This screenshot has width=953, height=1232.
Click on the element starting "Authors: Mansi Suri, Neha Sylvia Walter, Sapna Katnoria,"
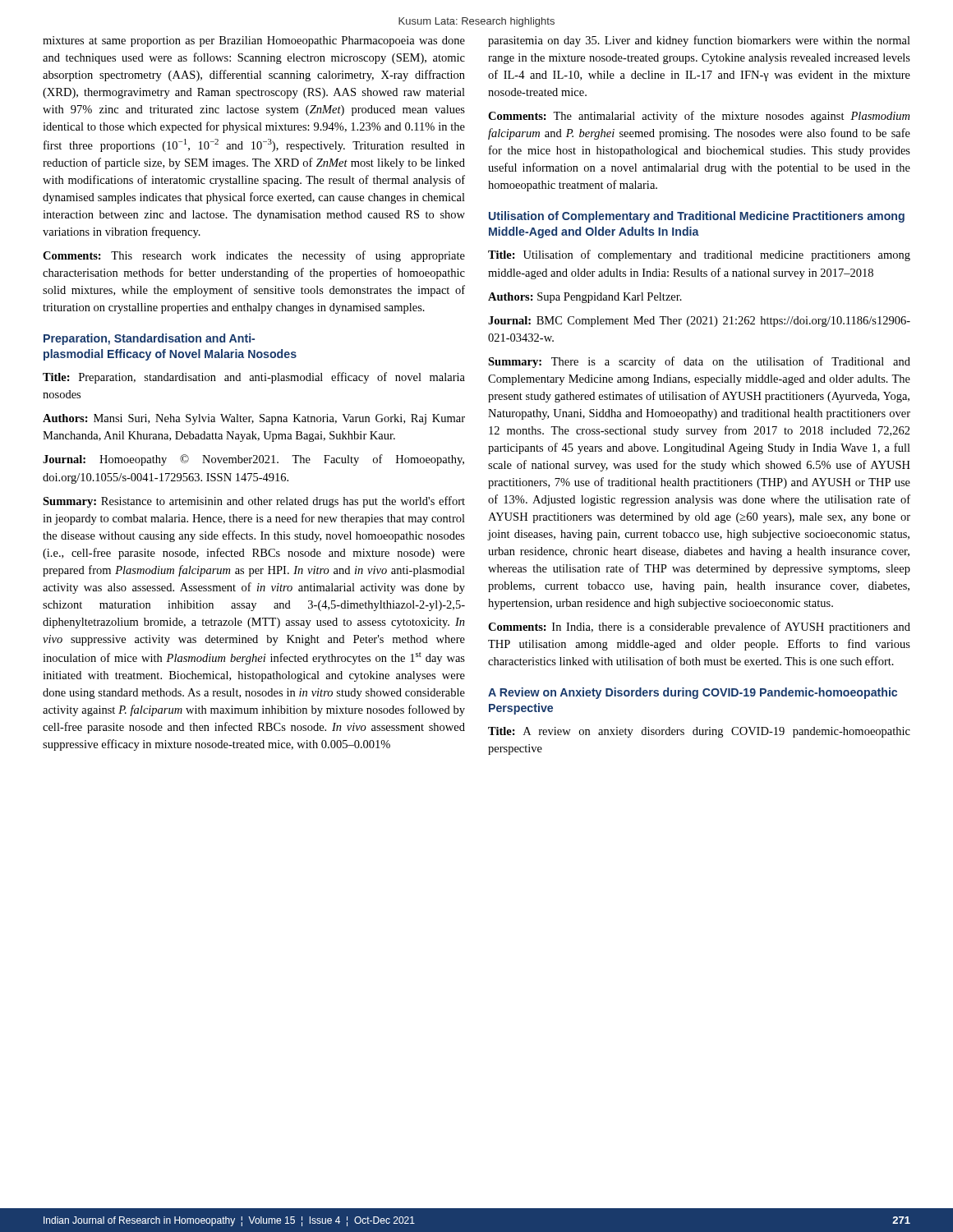pos(254,428)
